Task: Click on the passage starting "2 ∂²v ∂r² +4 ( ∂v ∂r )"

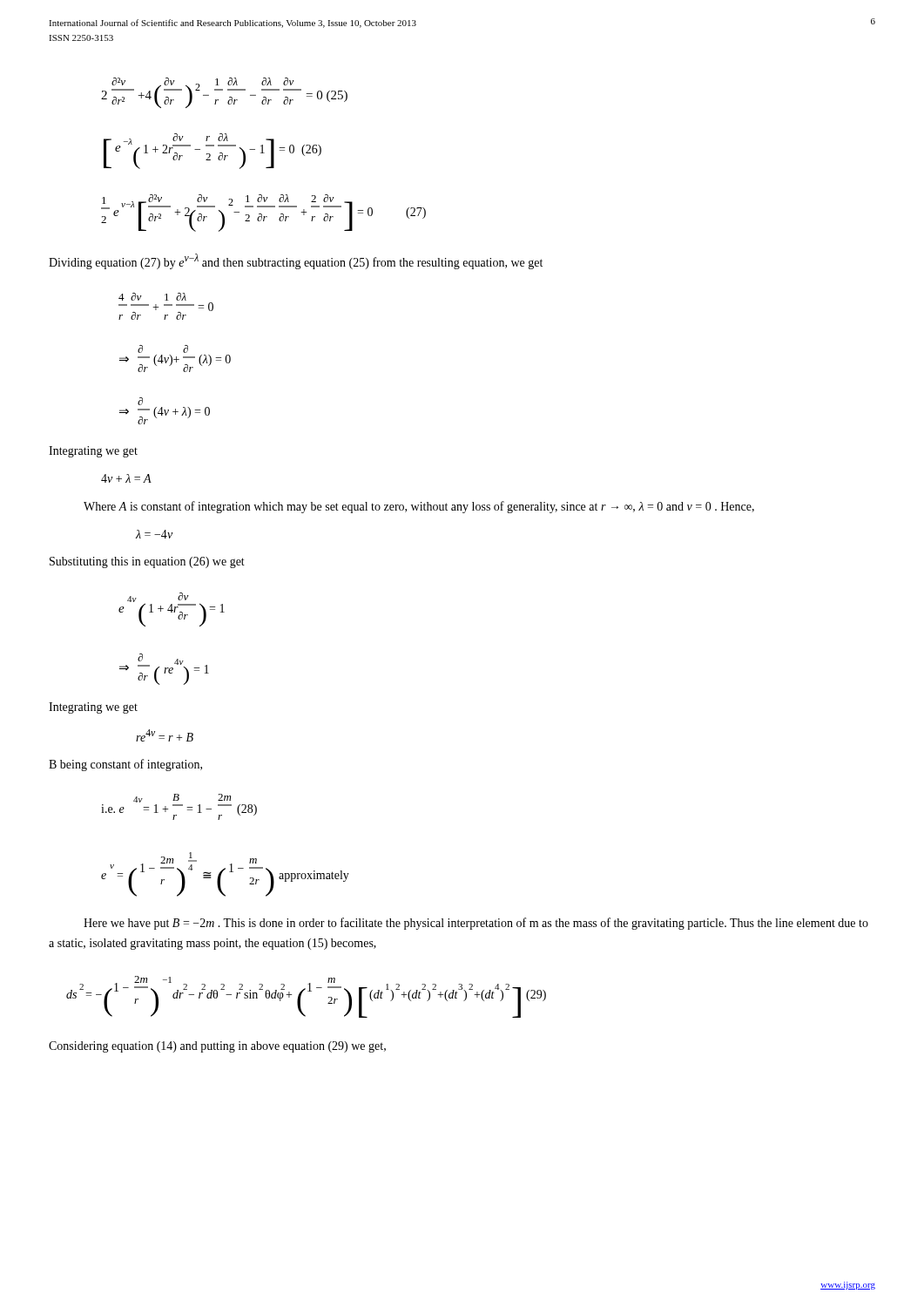Action: pos(284,91)
